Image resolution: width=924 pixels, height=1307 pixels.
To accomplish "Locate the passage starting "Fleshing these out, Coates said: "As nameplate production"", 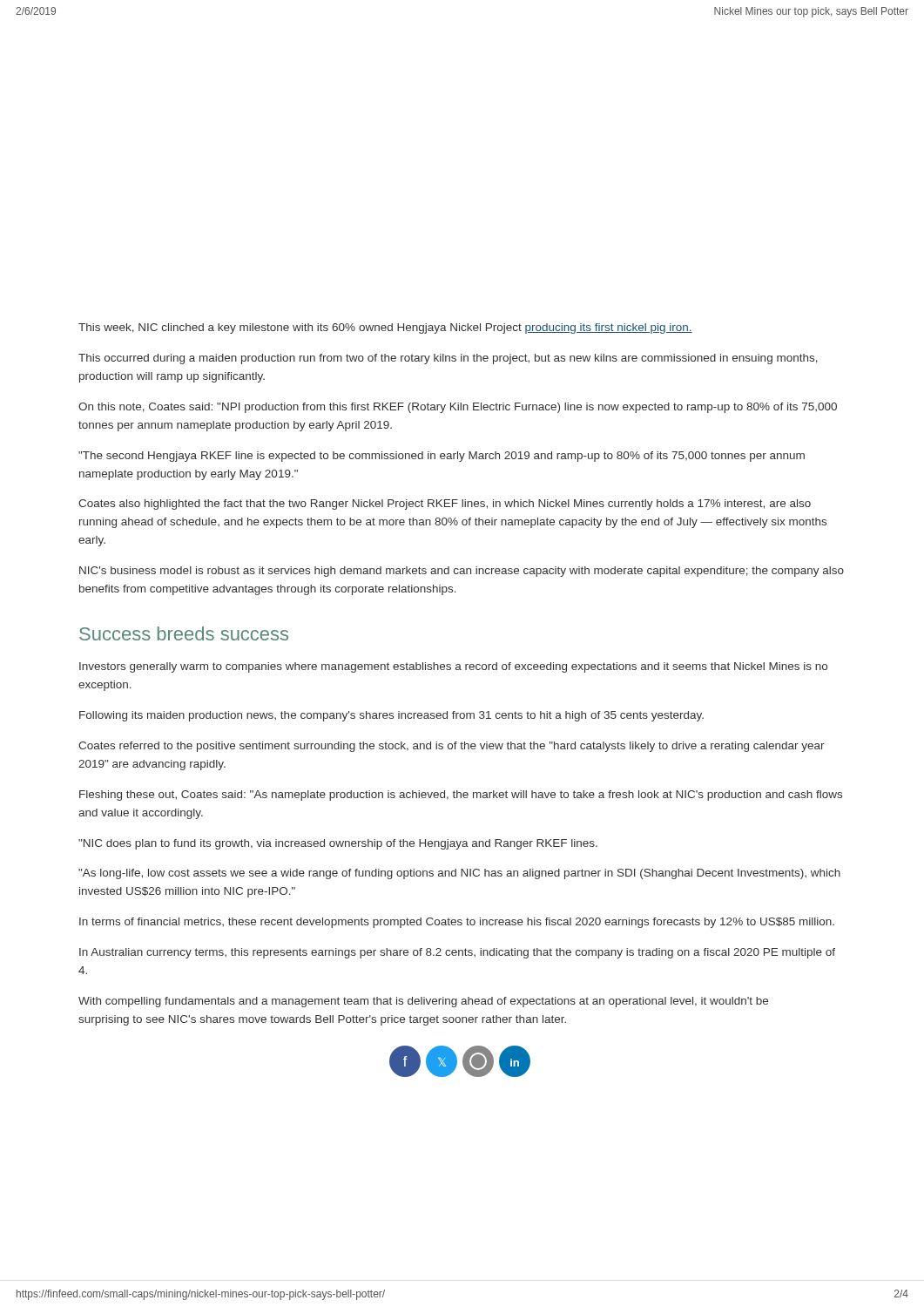I will [x=461, y=803].
